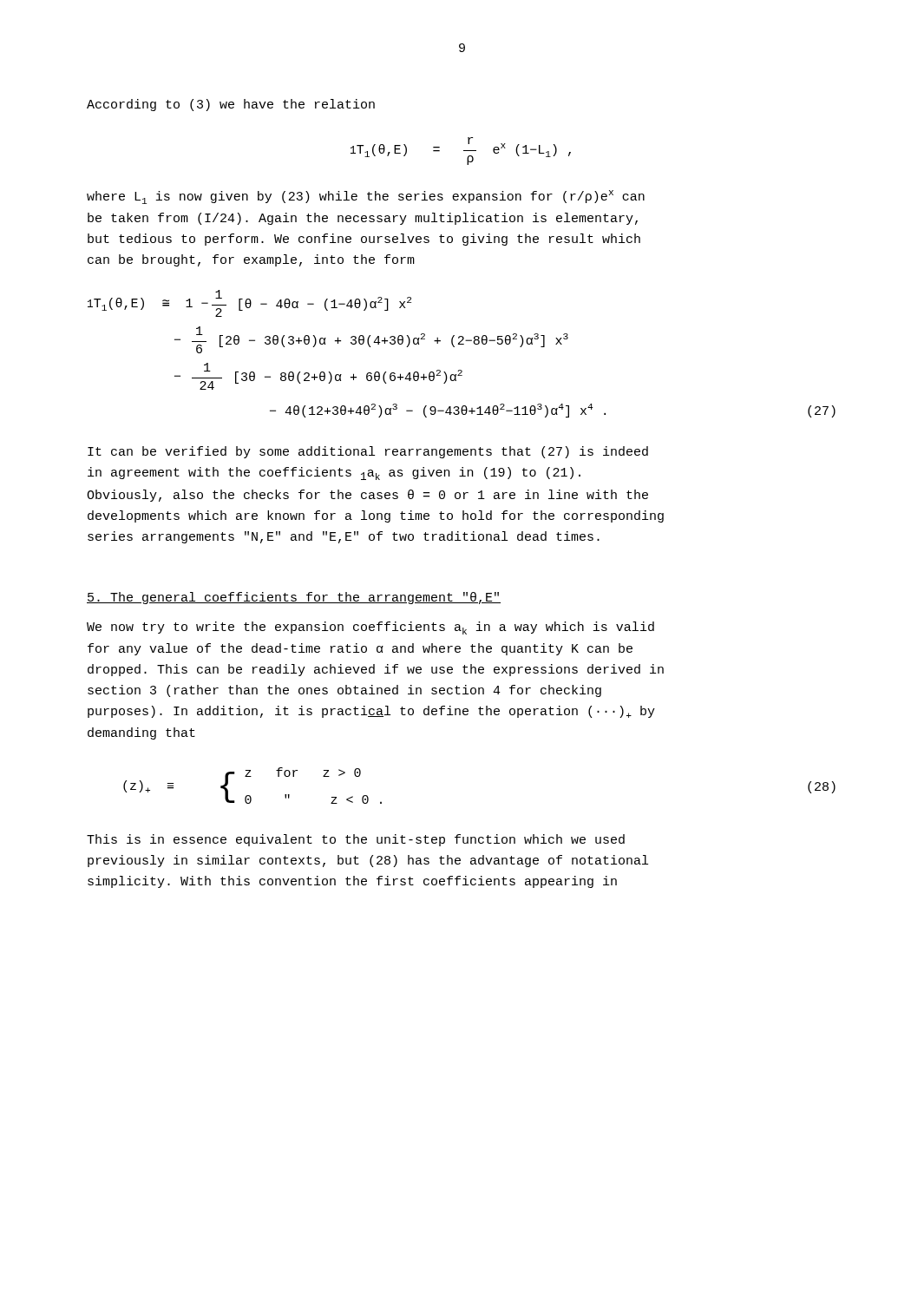
Task: Point to the section header beginning "5. The general coefficients"
Action: click(294, 598)
